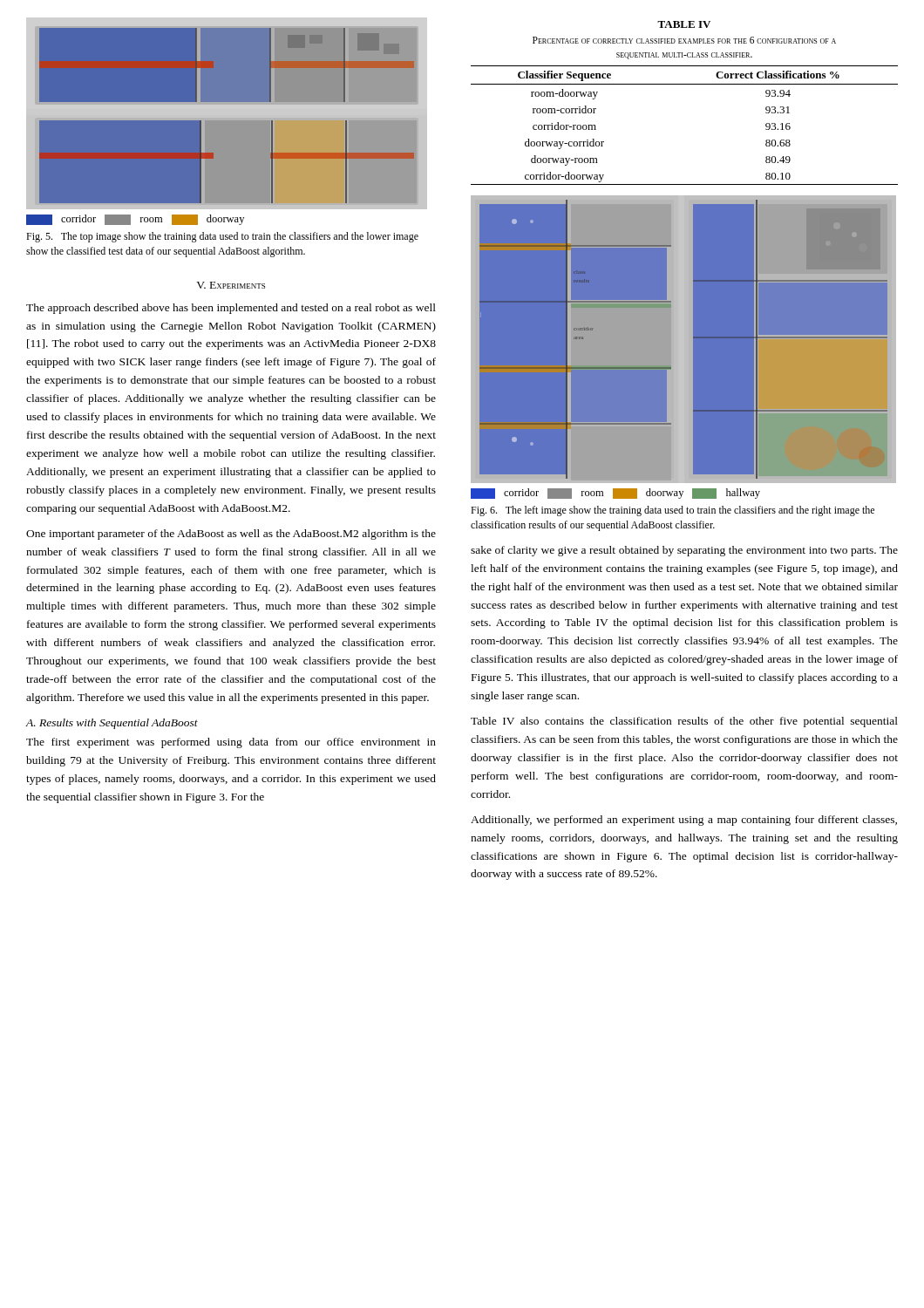This screenshot has width=924, height=1308.
Task: Find the text block starting "Table IV also contains the classification"
Action: (684, 757)
